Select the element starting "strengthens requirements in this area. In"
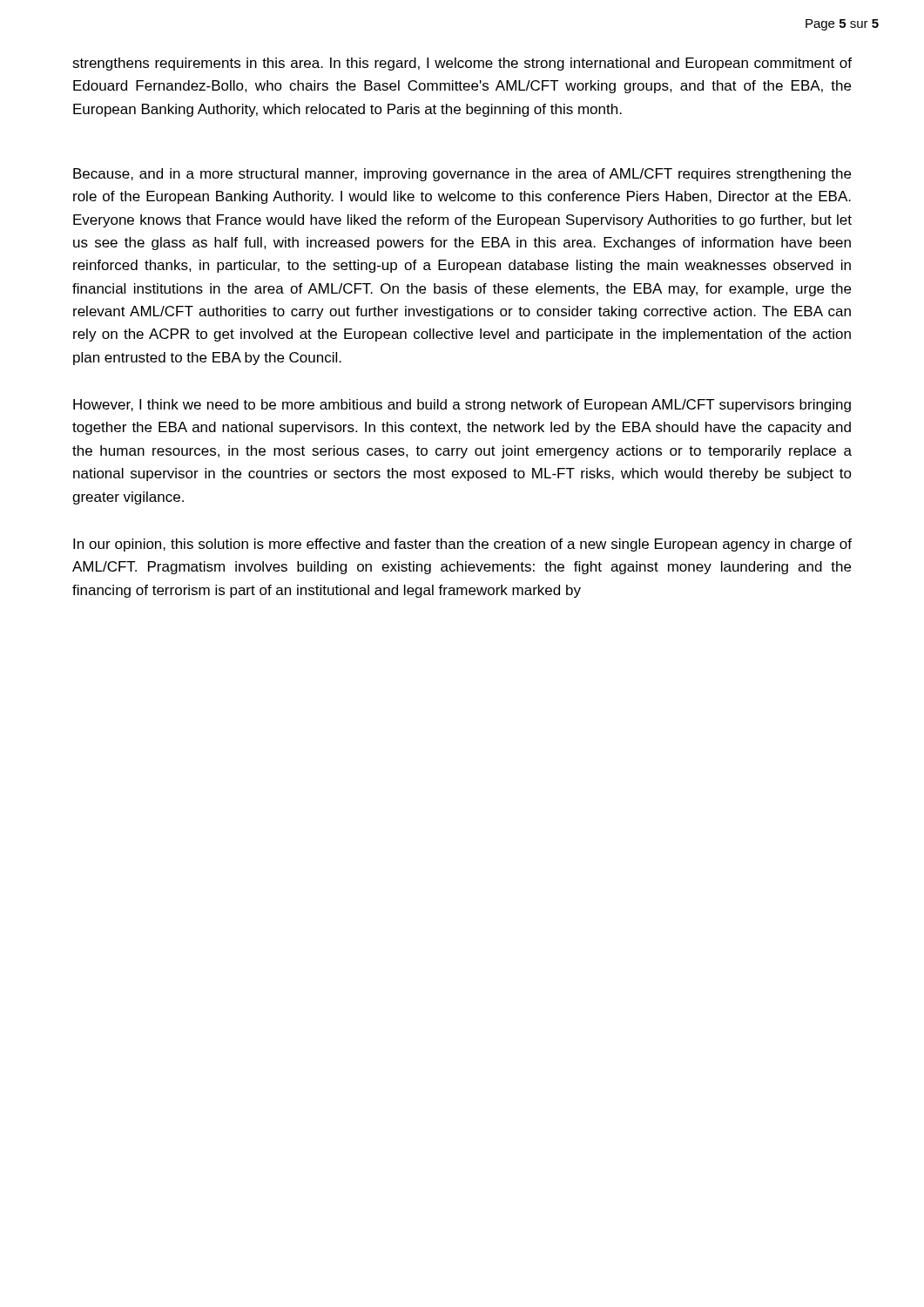 pyautogui.click(x=462, y=86)
